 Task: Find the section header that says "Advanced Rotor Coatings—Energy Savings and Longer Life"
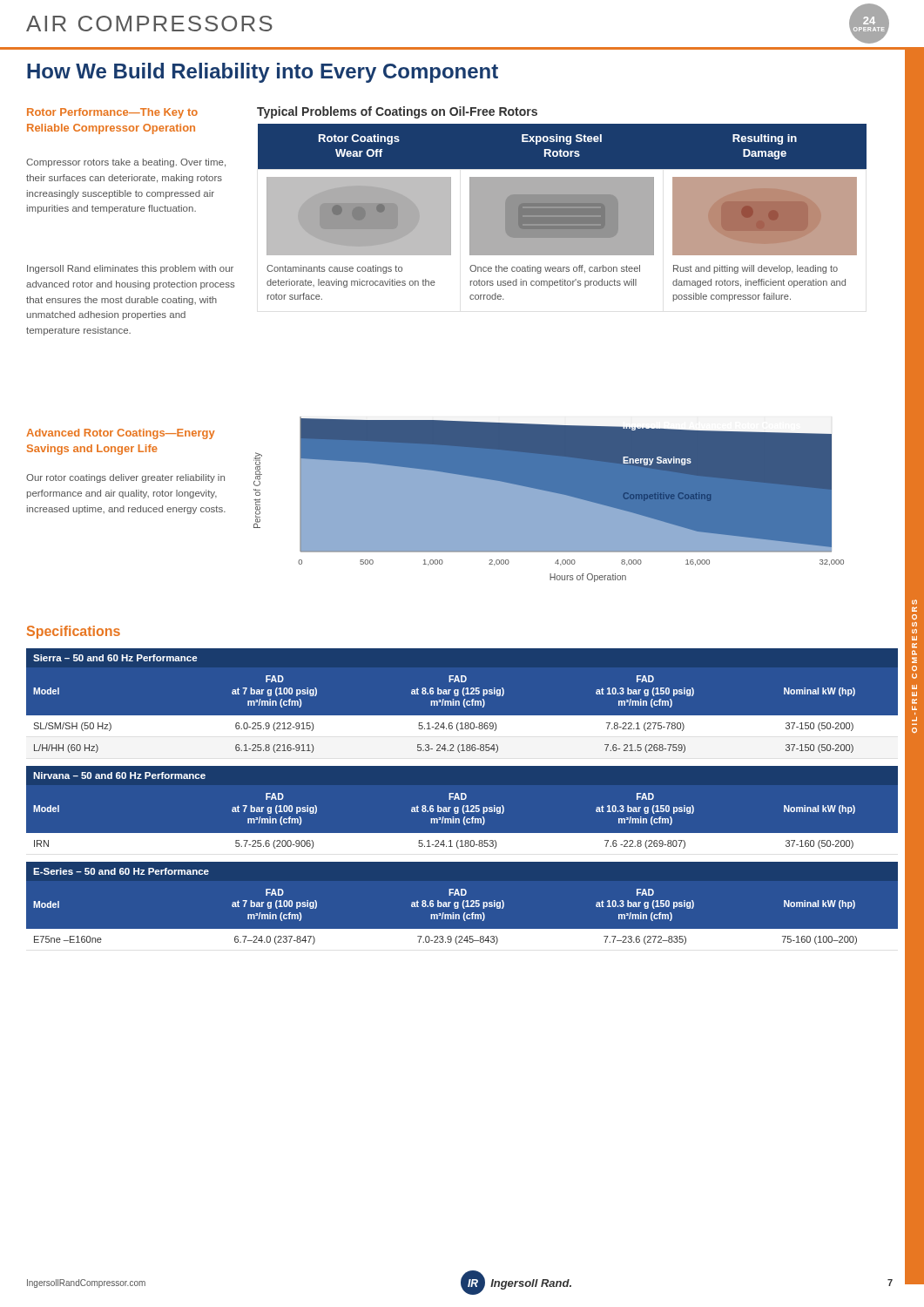point(120,440)
